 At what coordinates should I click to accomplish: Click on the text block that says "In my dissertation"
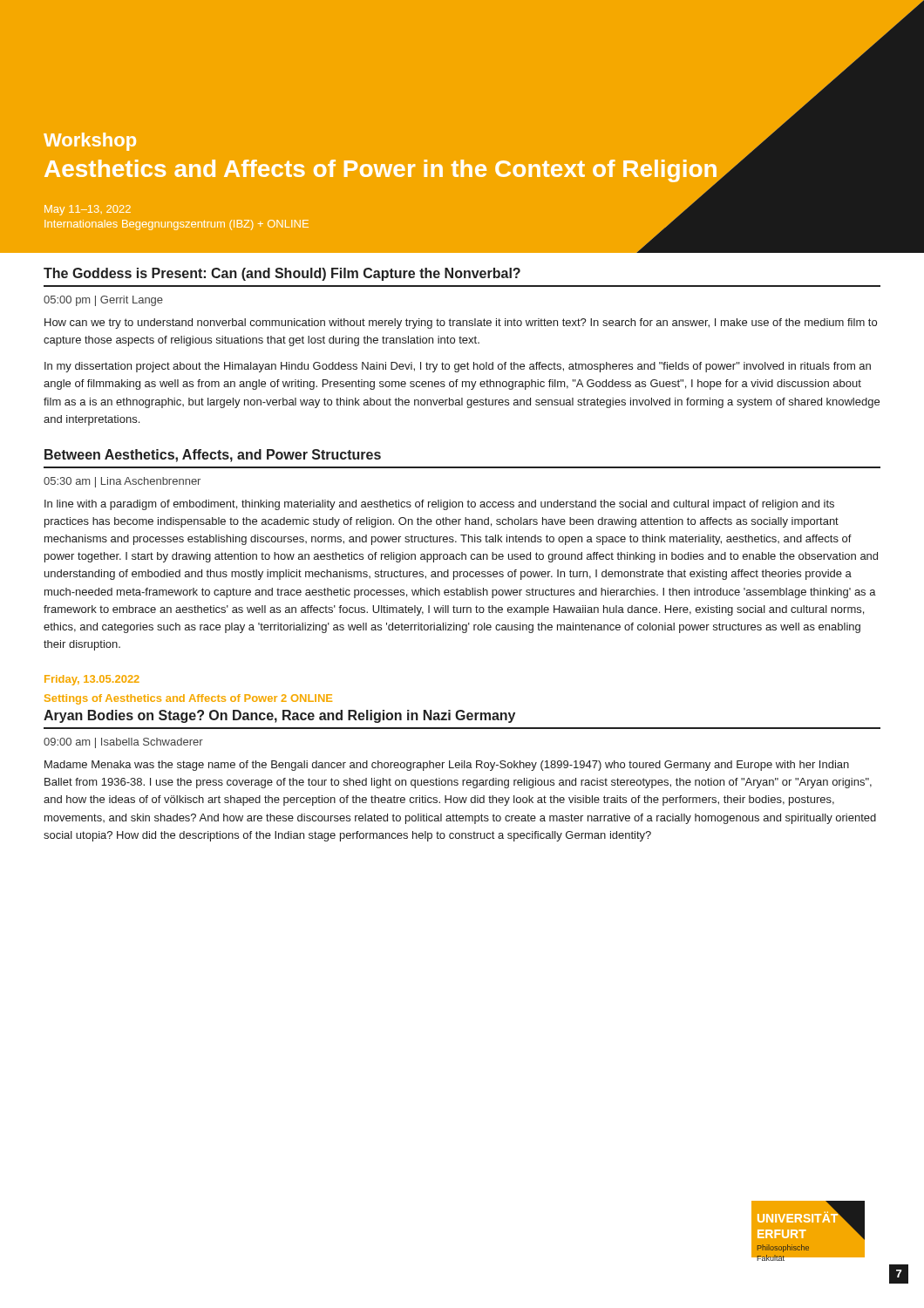pos(462,392)
